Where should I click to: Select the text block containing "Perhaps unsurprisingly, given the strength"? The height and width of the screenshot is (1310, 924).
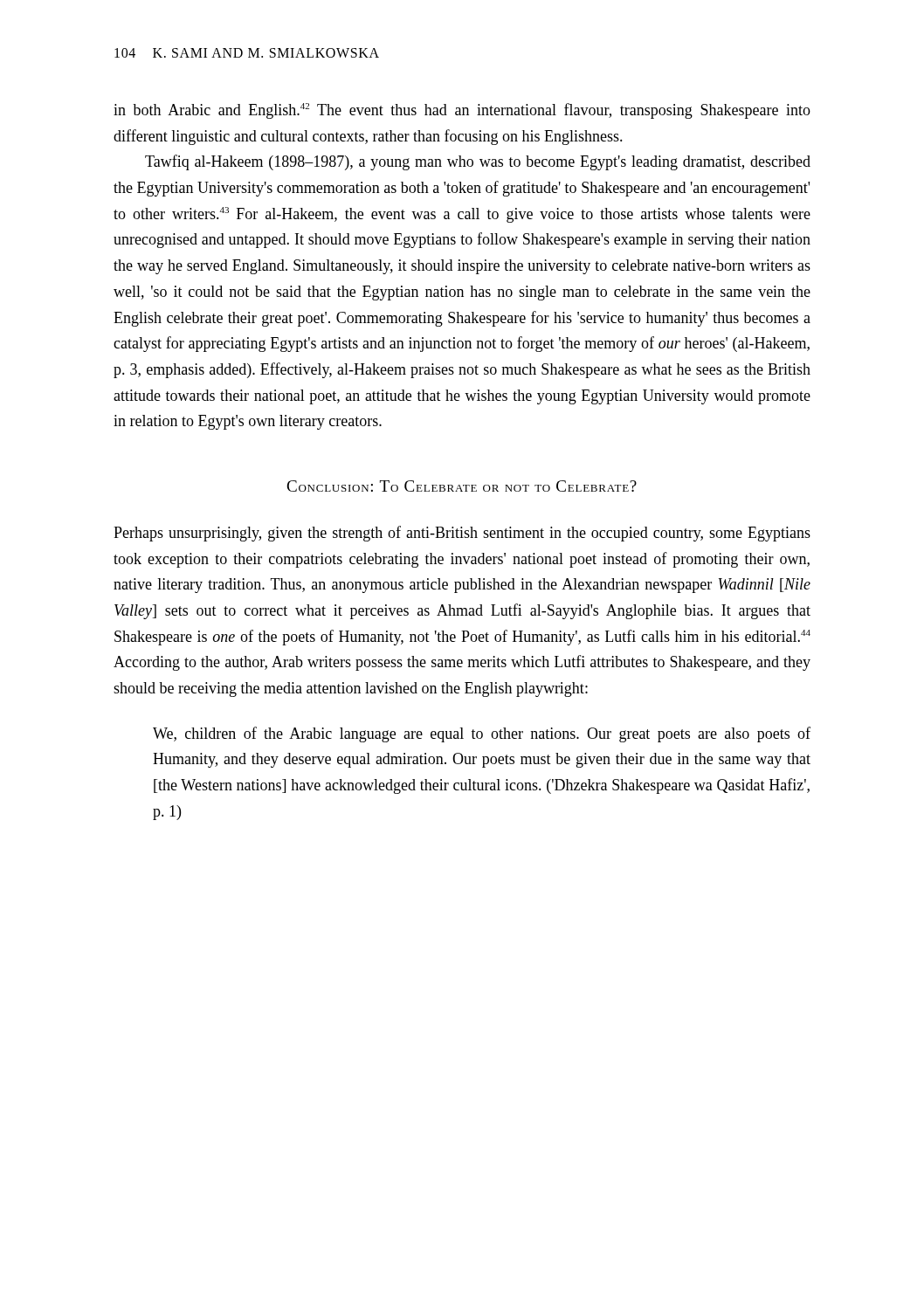462,611
